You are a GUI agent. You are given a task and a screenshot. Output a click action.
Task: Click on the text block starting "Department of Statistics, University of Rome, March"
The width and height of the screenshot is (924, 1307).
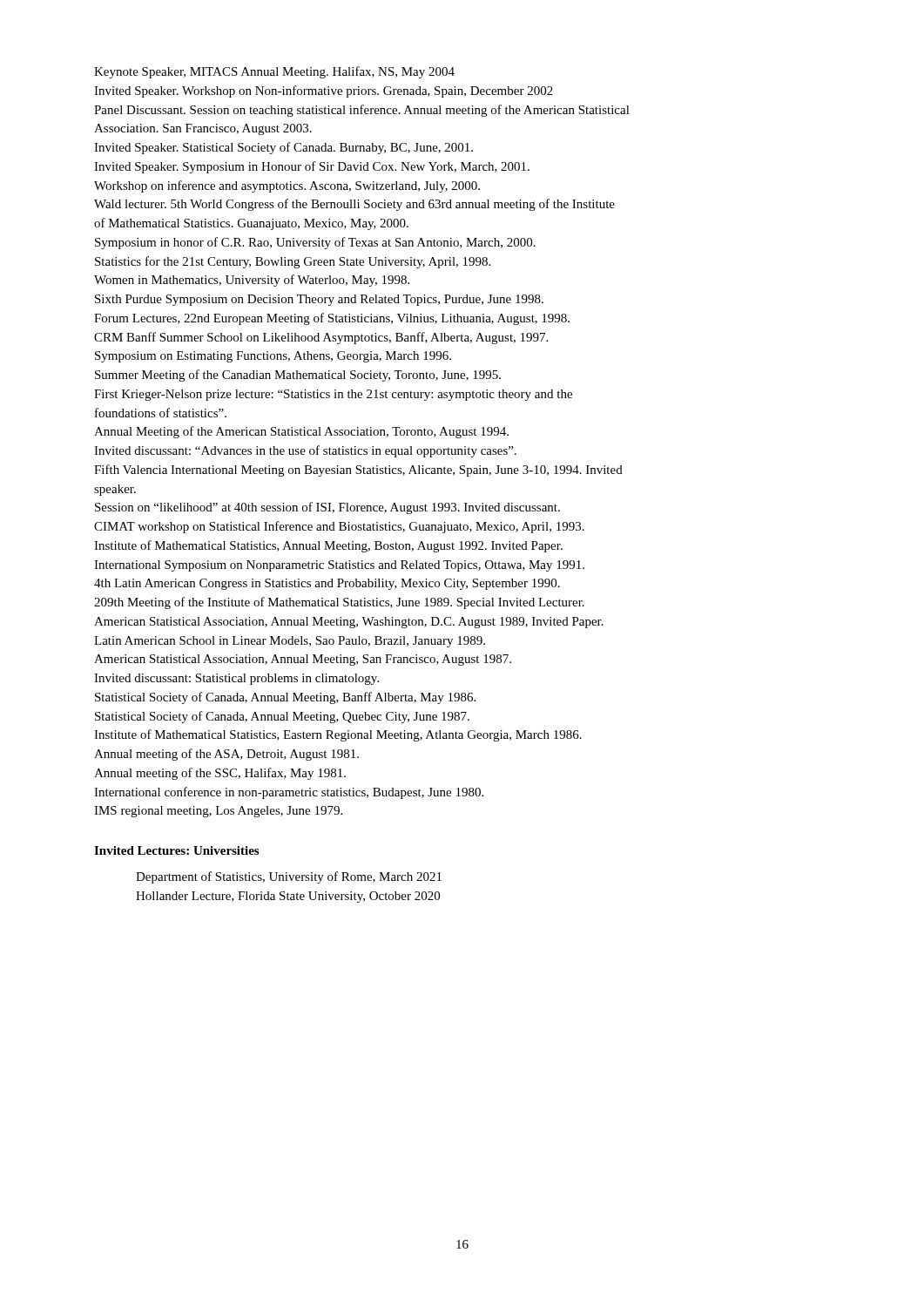(x=289, y=877)
